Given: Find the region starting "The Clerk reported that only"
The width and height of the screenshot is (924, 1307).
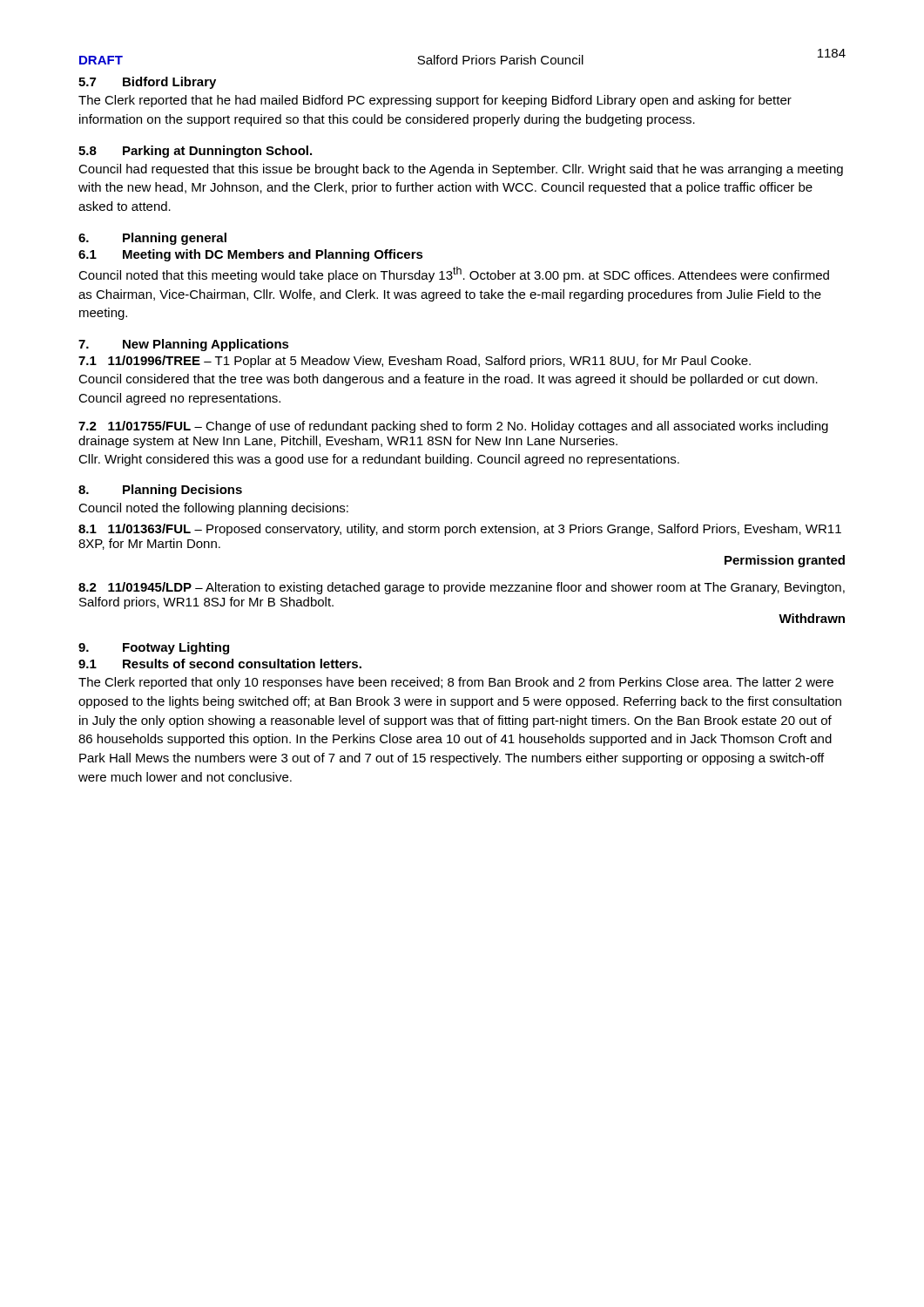Looking at the screenshot, I should tap(462, 730).
